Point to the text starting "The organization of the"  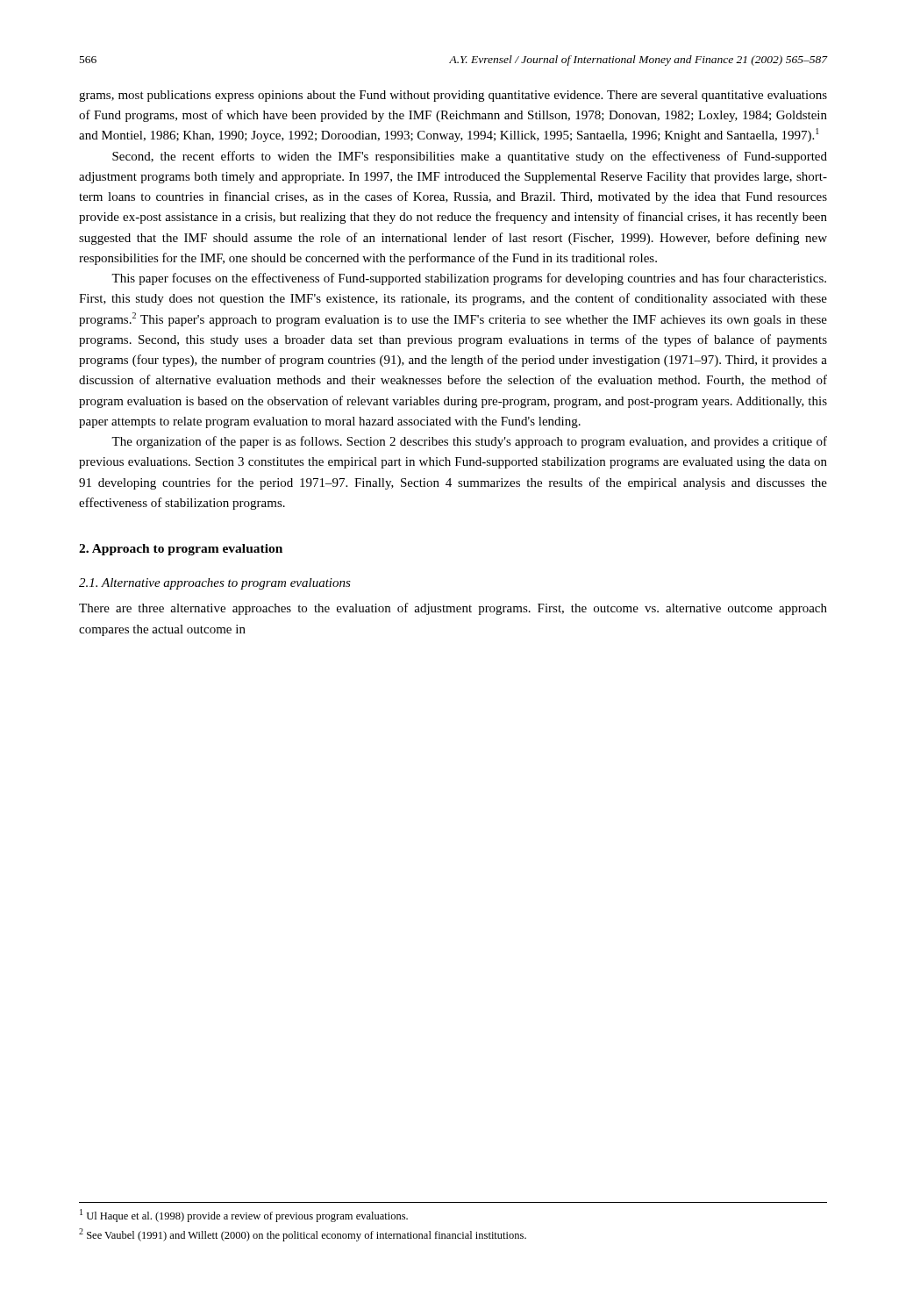coord(453,473)
